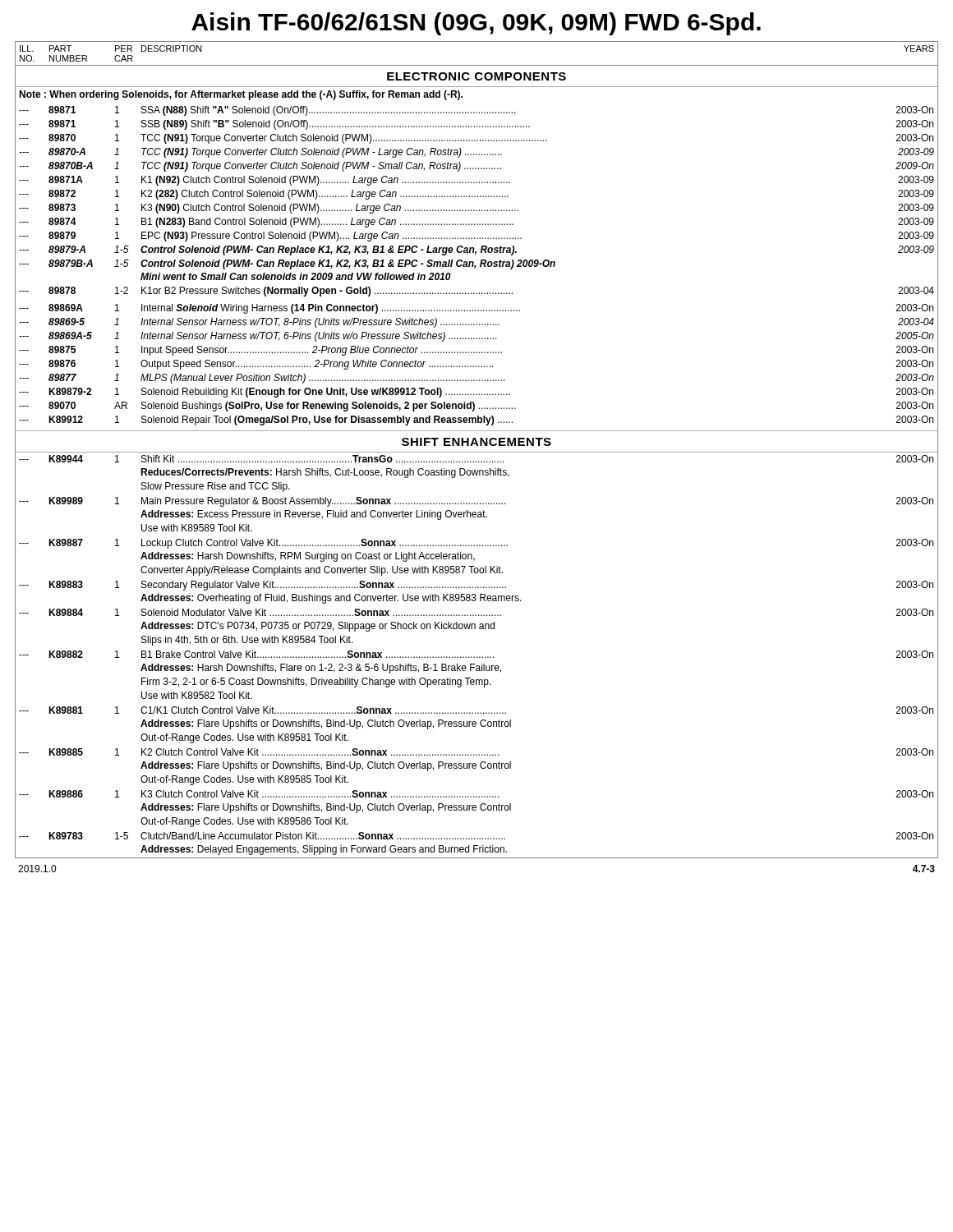Find "ELECTRONIC COMPONENTS" on this page
Screen dimensions: 1232x953
click(x=476, y=76)
